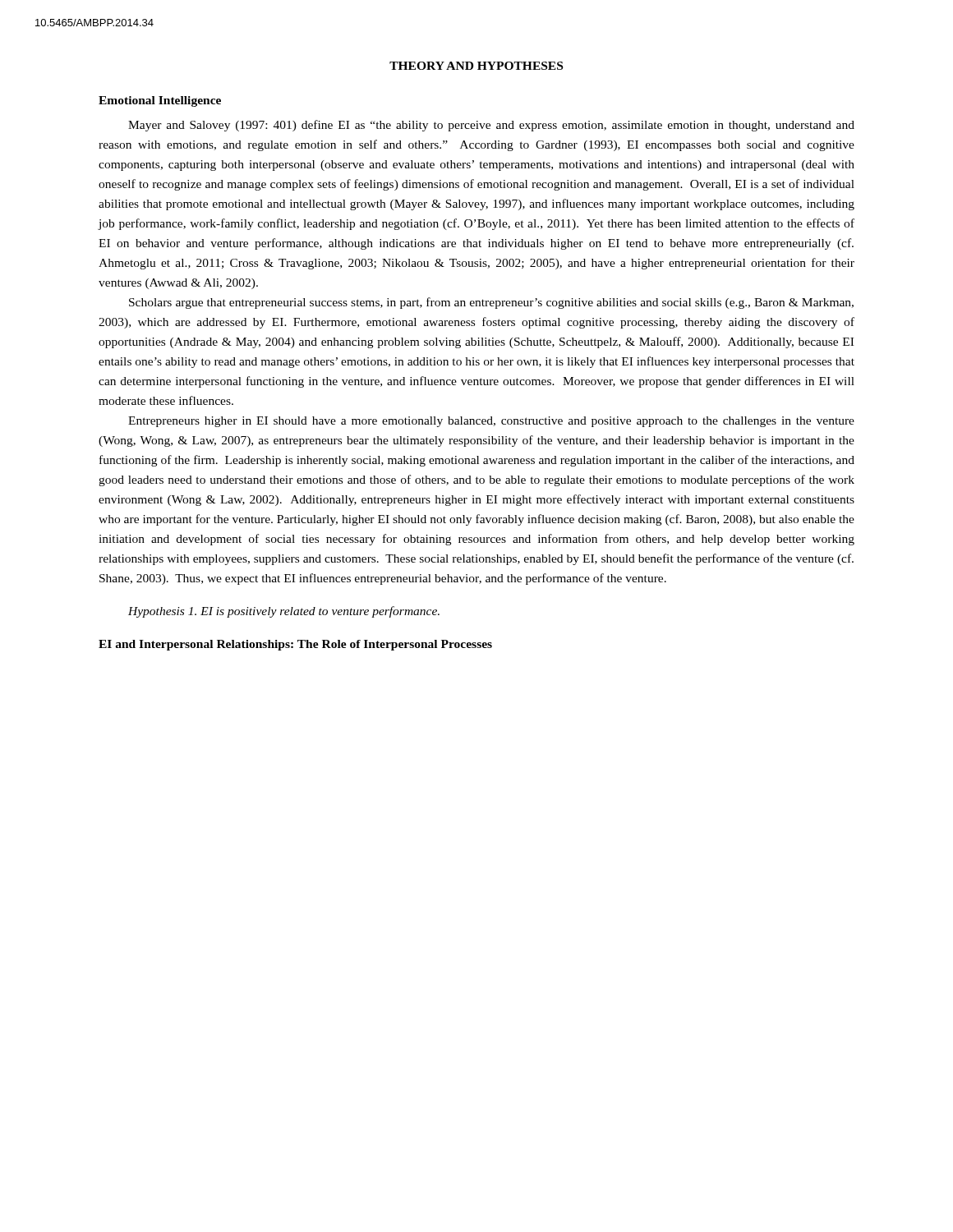
Task: Click on the section header containing "EI and Interpersonal Relationships: The Role of Interpersonal"
Action: pos(295,644)
